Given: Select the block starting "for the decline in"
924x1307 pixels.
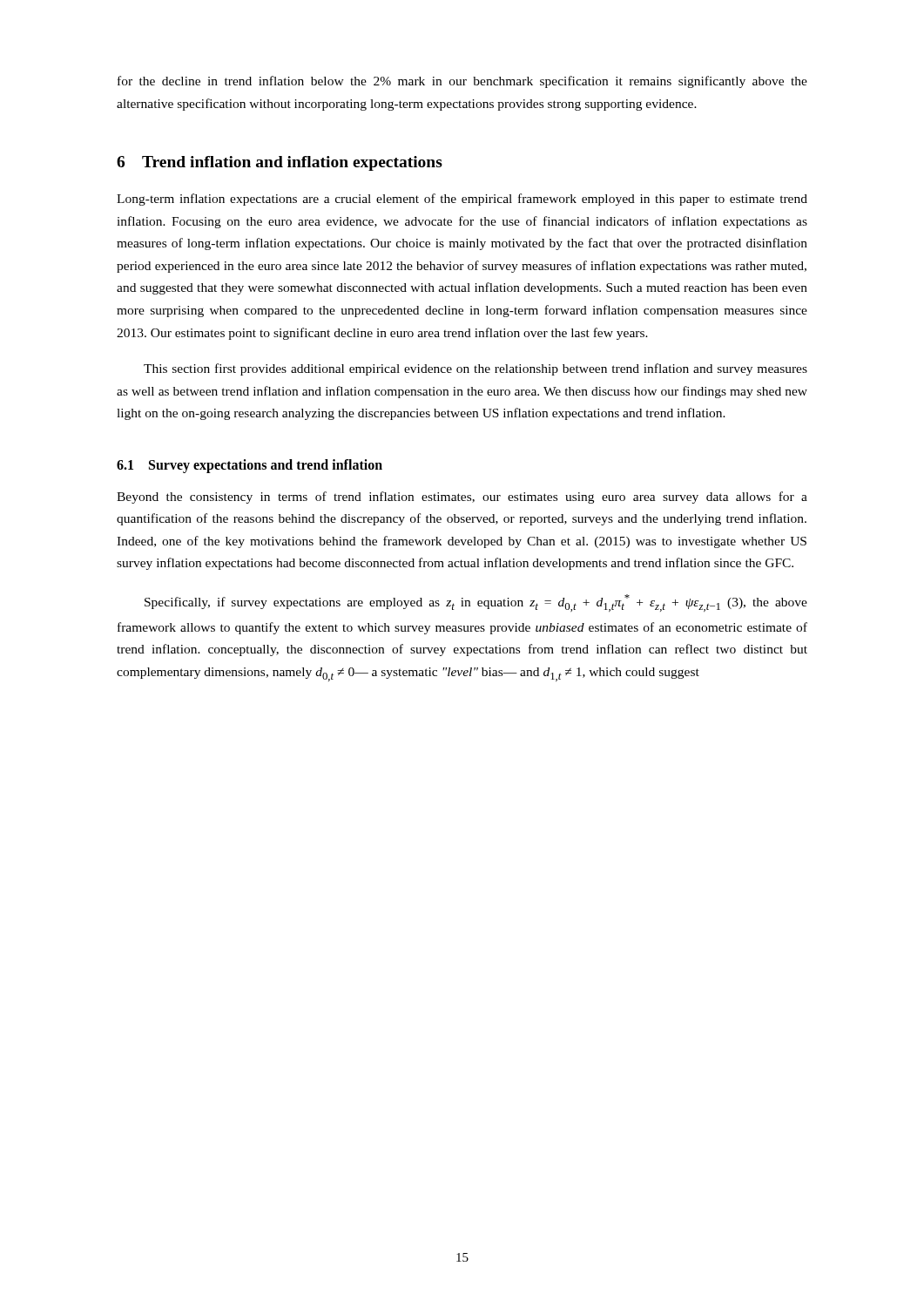Looking at the screenshot, I should 462,92.
